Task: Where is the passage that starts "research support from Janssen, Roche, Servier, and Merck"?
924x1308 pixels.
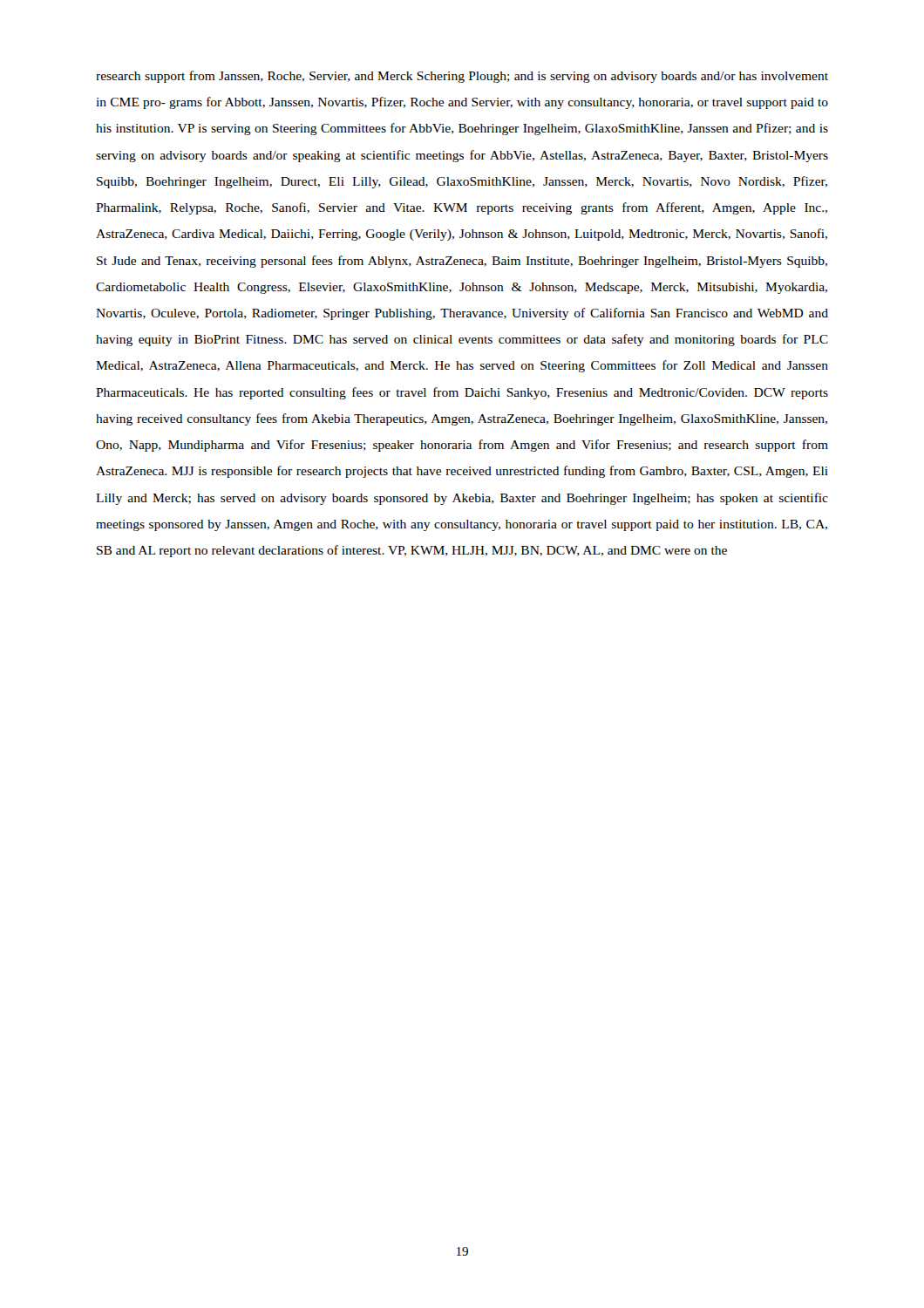Action: (x=462, y=313)
